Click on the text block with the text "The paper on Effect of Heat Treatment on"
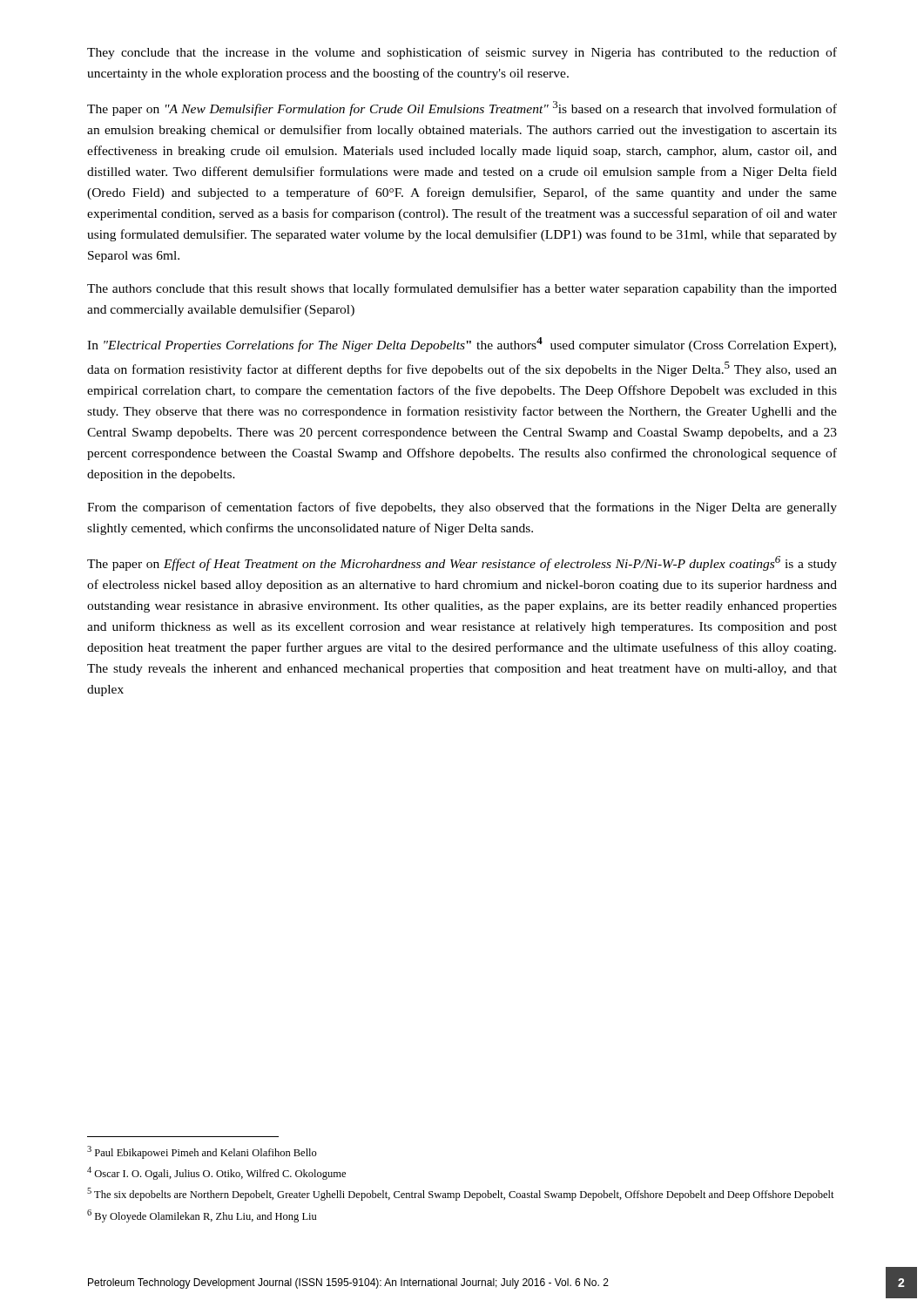 click(462, 624)
